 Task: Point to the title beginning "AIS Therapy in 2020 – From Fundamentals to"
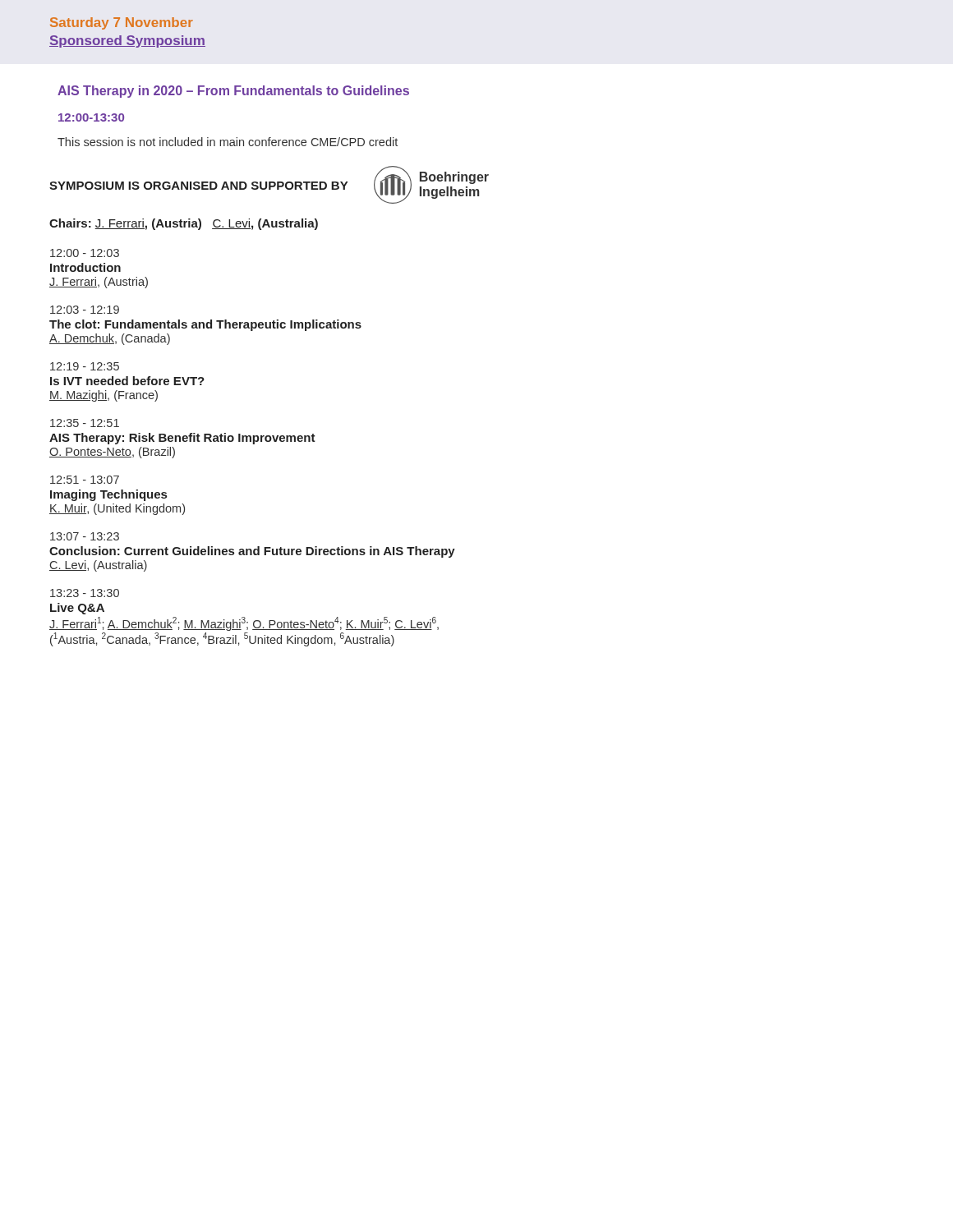pyautogui.click(x=234, y=91)
